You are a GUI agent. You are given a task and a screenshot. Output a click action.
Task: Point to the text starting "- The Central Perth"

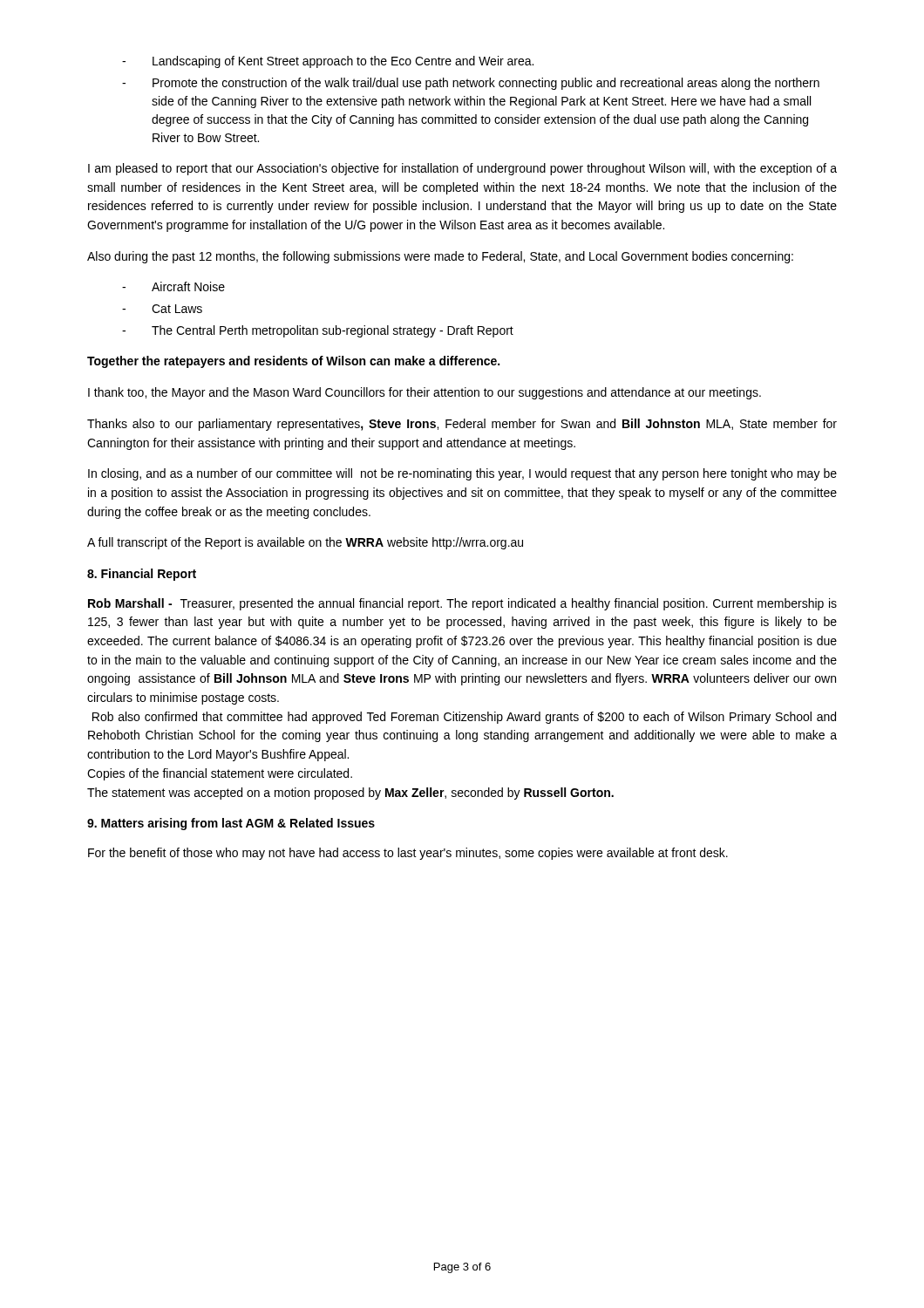(462, 331)
